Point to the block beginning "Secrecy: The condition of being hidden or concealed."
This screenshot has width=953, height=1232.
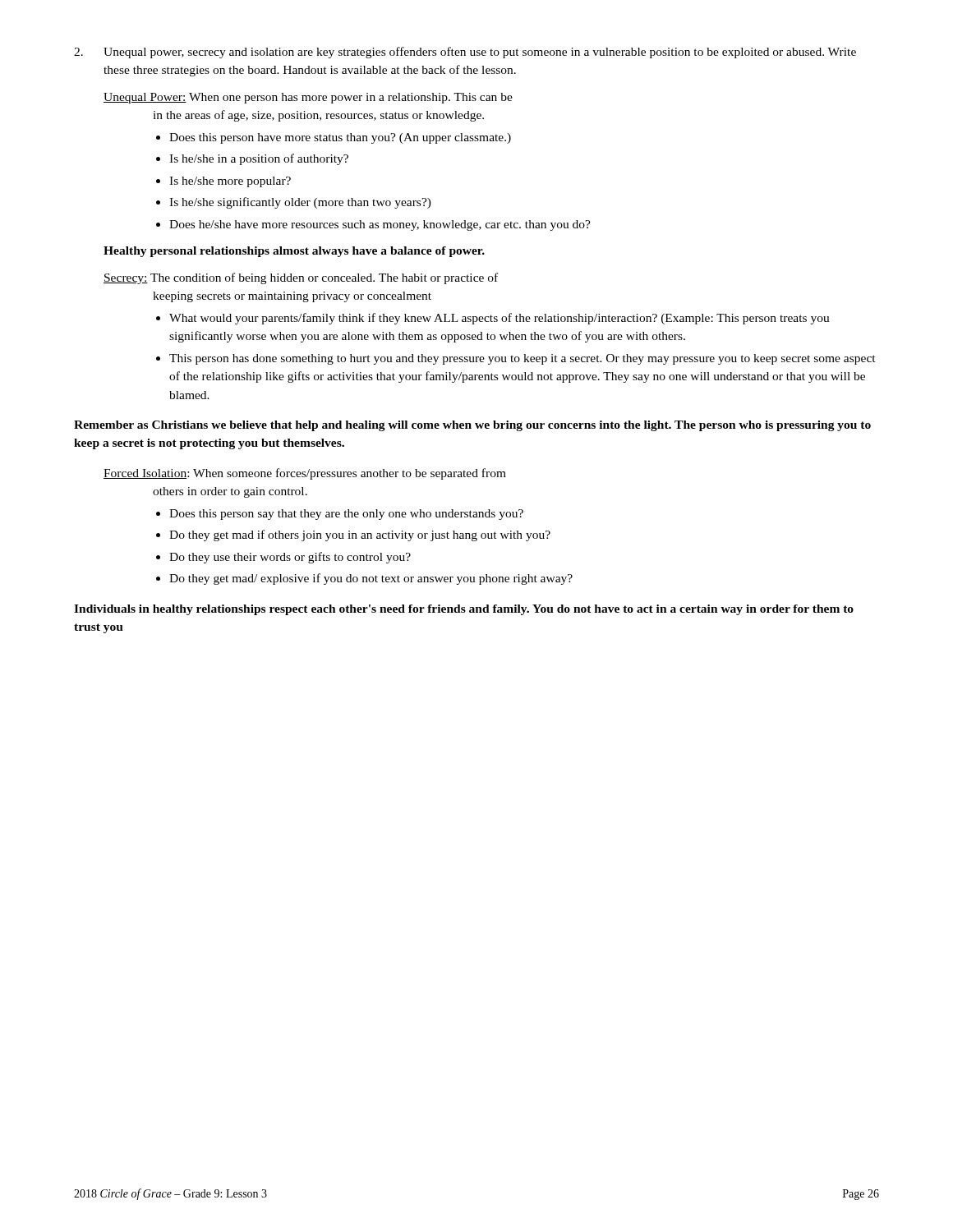pos(491,288)
